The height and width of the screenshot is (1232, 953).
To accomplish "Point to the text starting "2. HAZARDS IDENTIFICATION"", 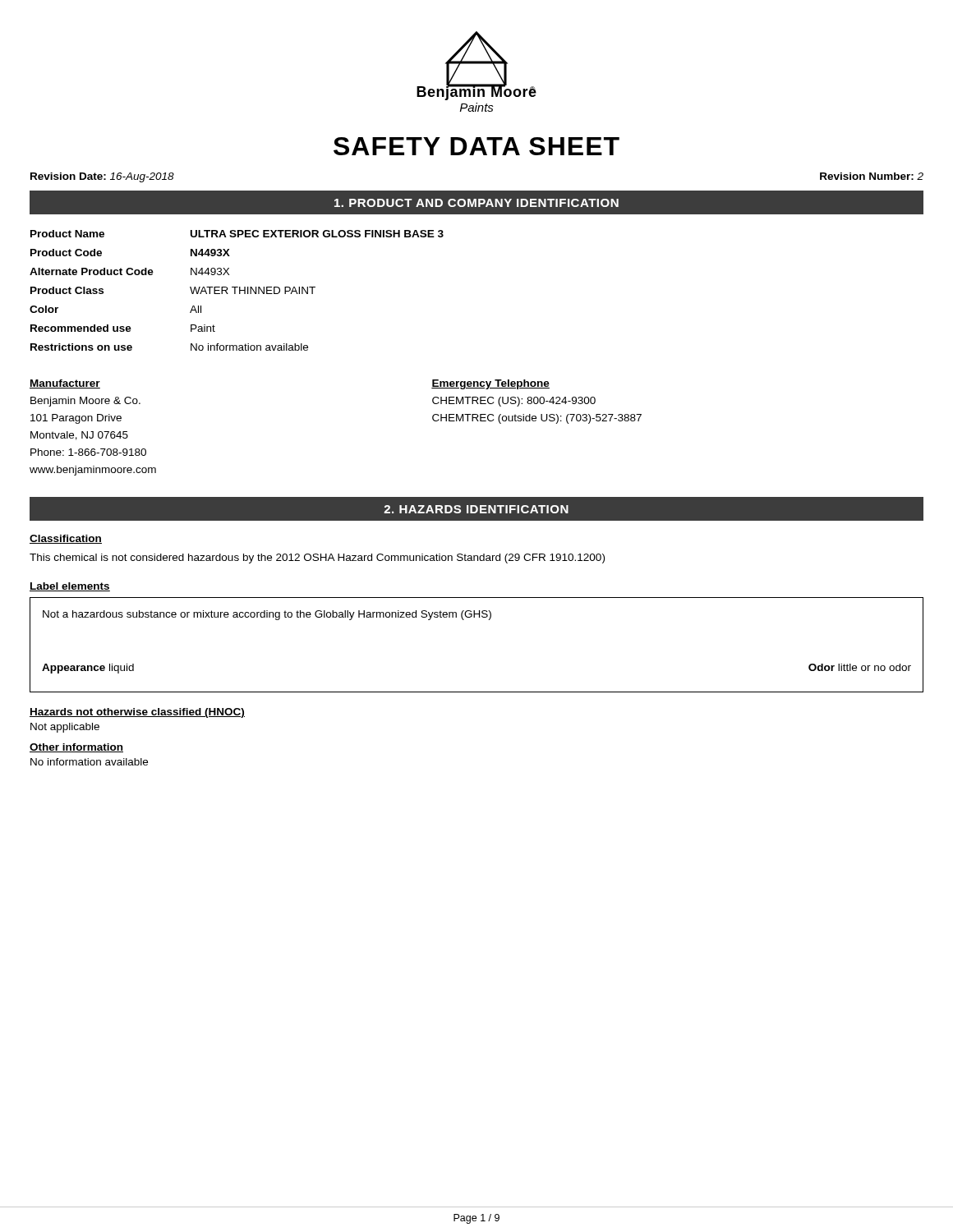I will tap(476, 509).
